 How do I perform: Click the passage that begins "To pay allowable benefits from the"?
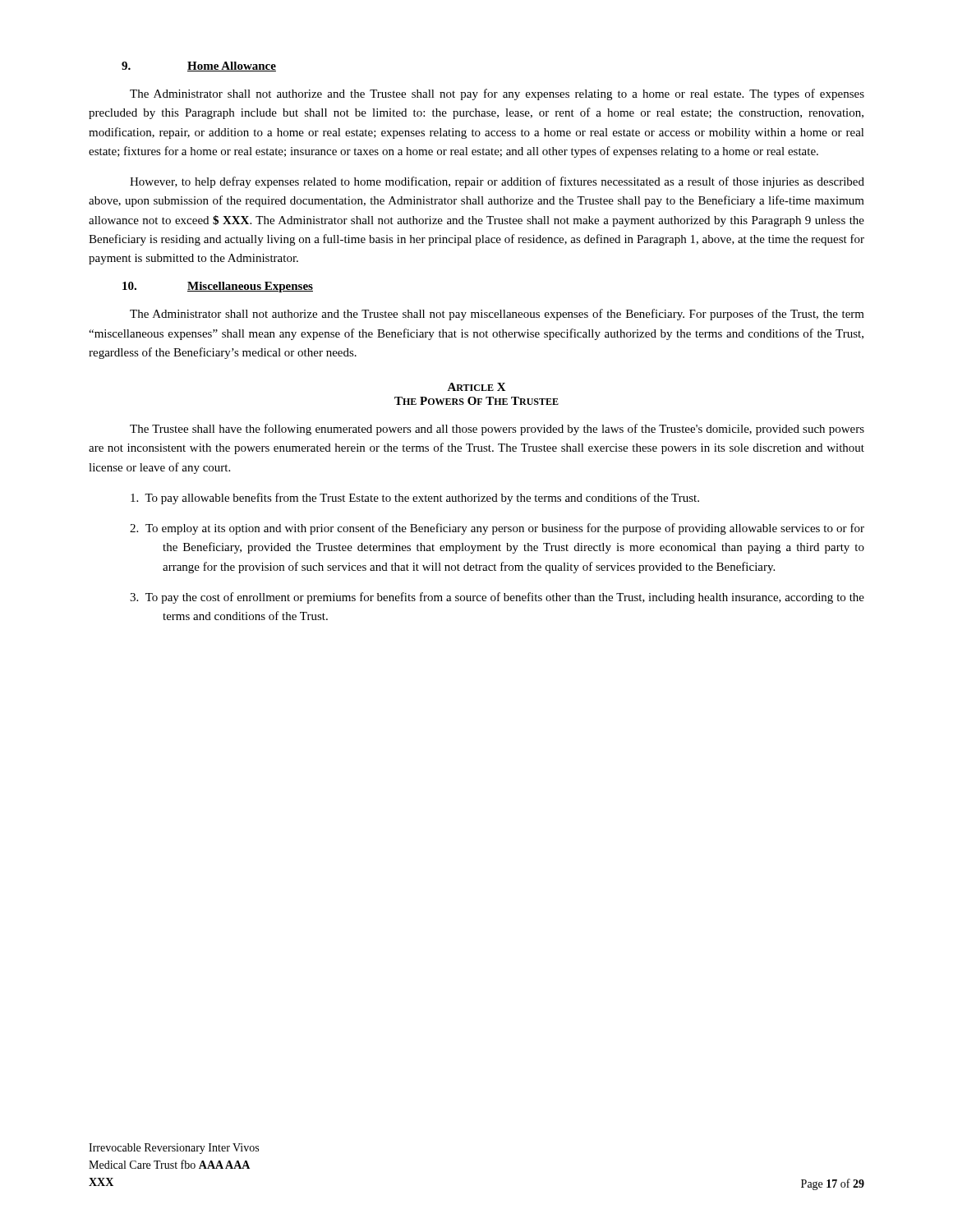(415, 498)
